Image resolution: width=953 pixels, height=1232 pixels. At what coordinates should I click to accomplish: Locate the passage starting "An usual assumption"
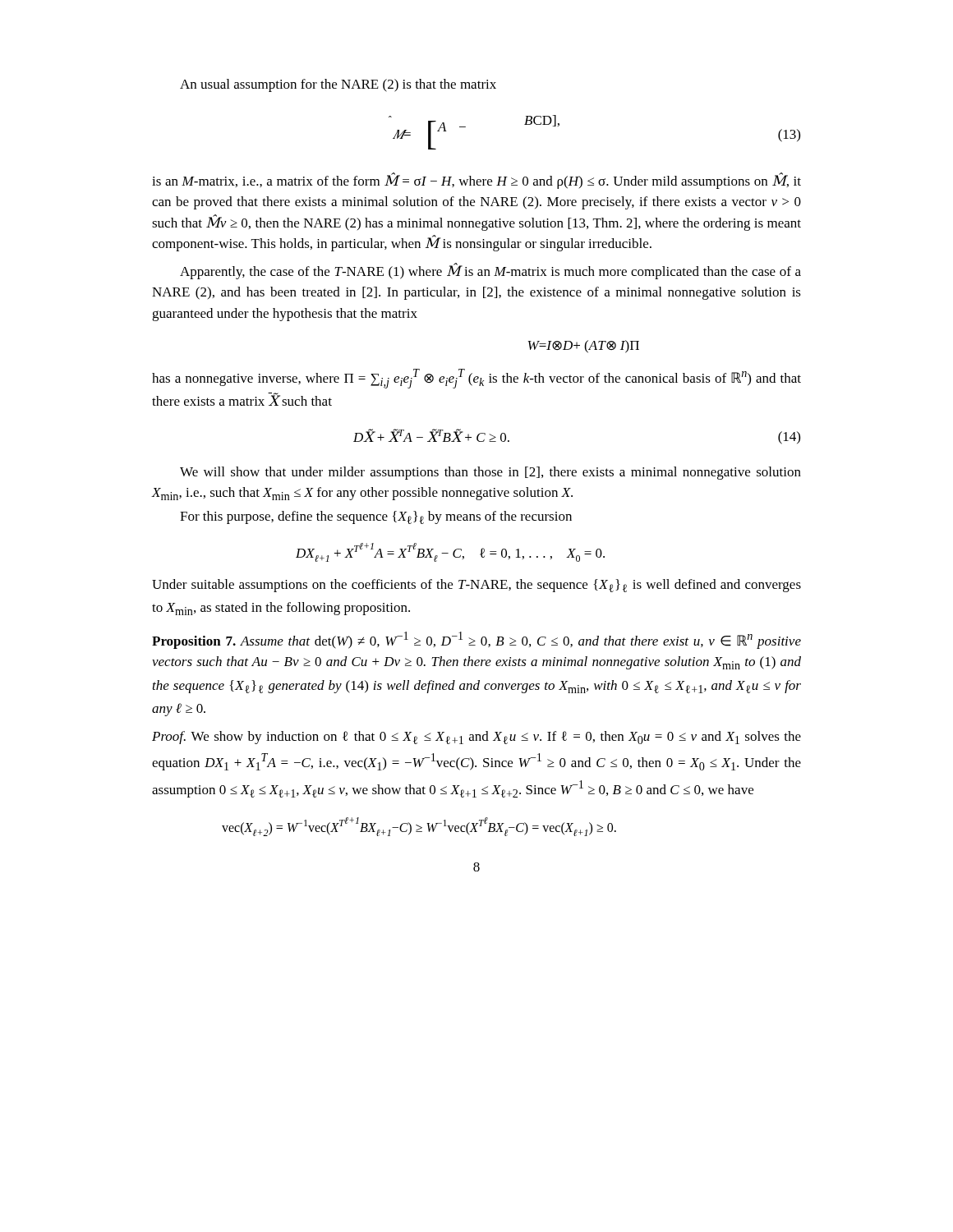(338, 84)
